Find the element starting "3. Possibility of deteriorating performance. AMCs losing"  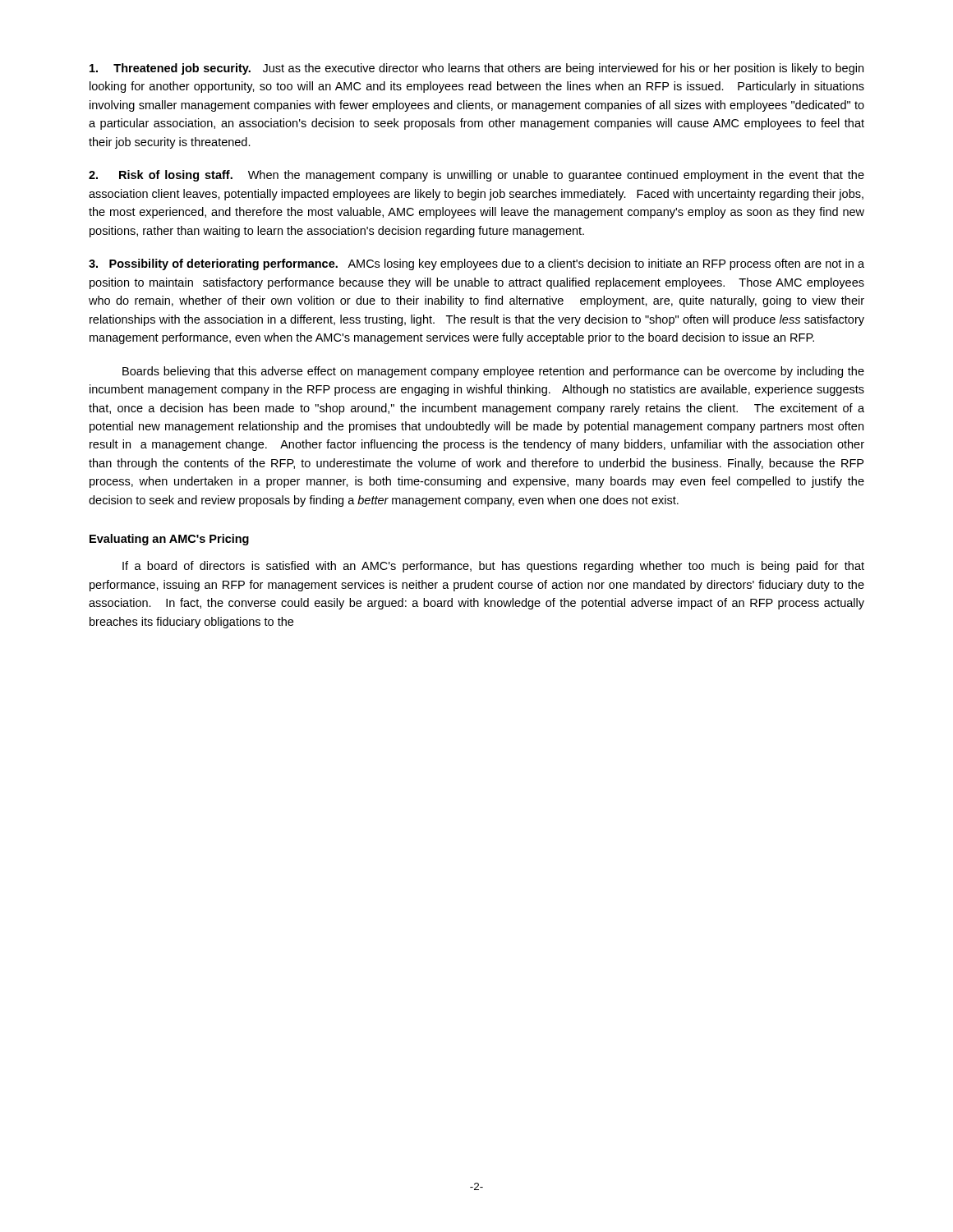pyautogui.click(x=476, y=301)
